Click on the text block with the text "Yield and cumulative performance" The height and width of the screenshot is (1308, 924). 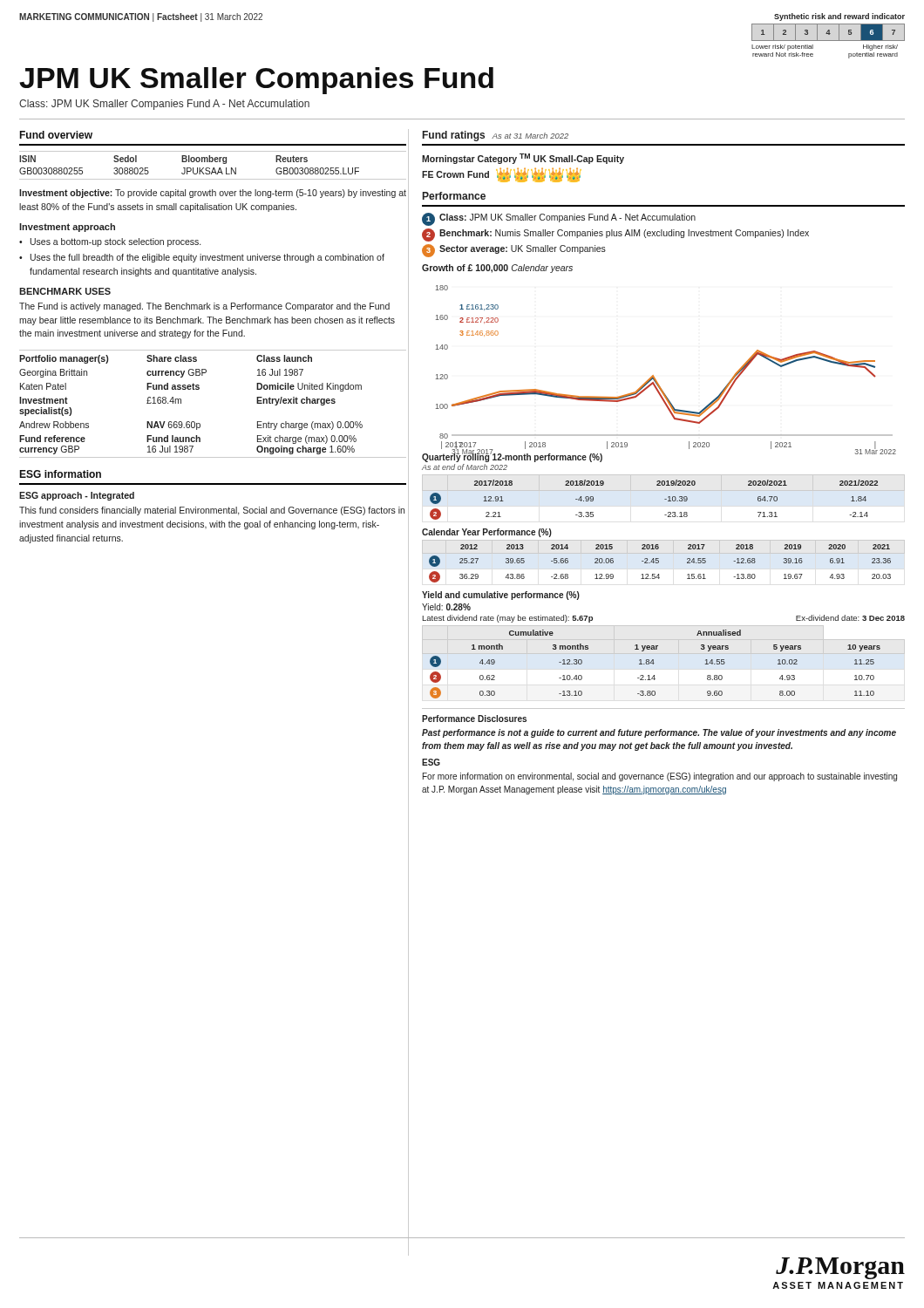coord(501,595)
